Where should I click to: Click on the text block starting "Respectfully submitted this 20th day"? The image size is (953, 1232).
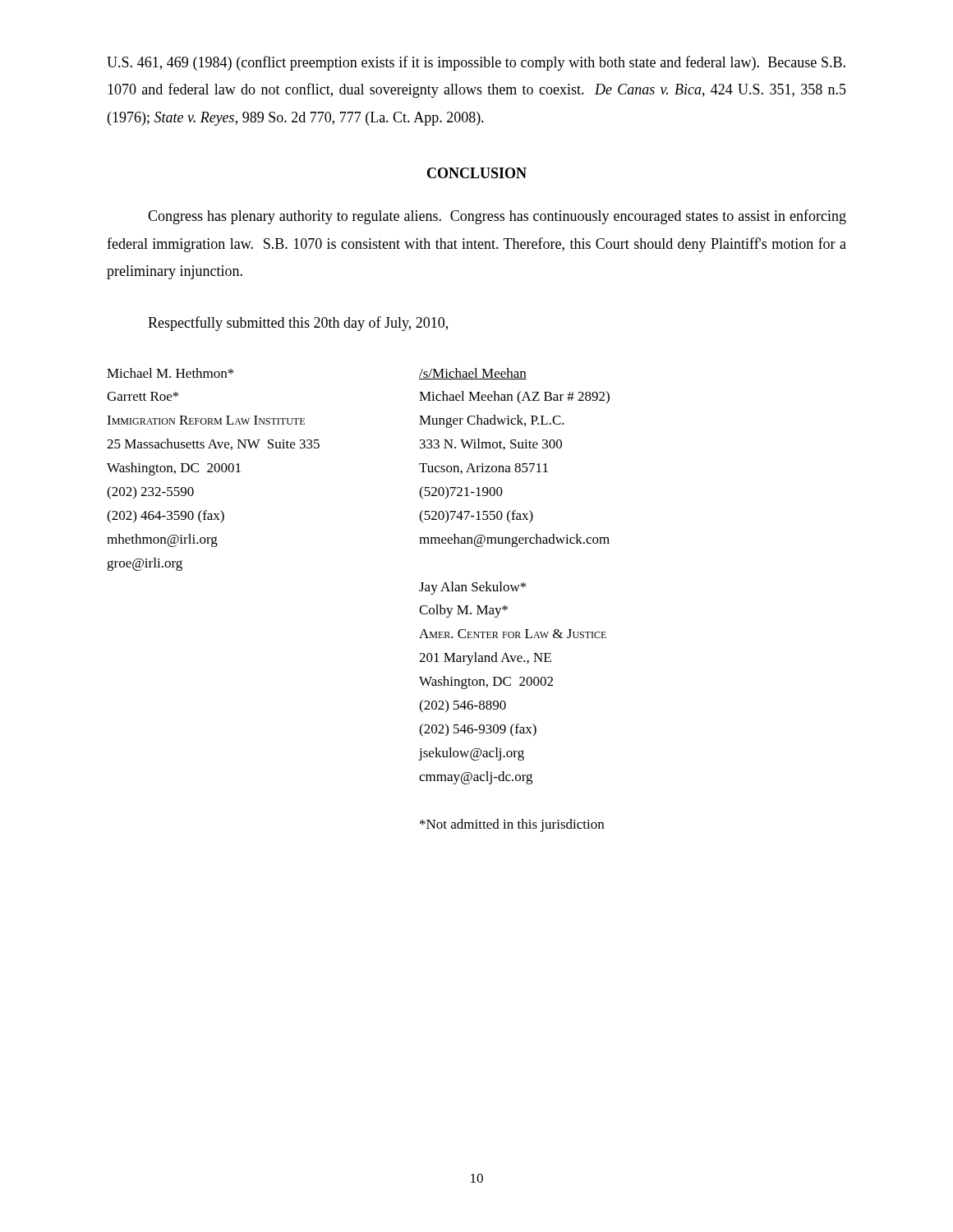pos(298,323)
